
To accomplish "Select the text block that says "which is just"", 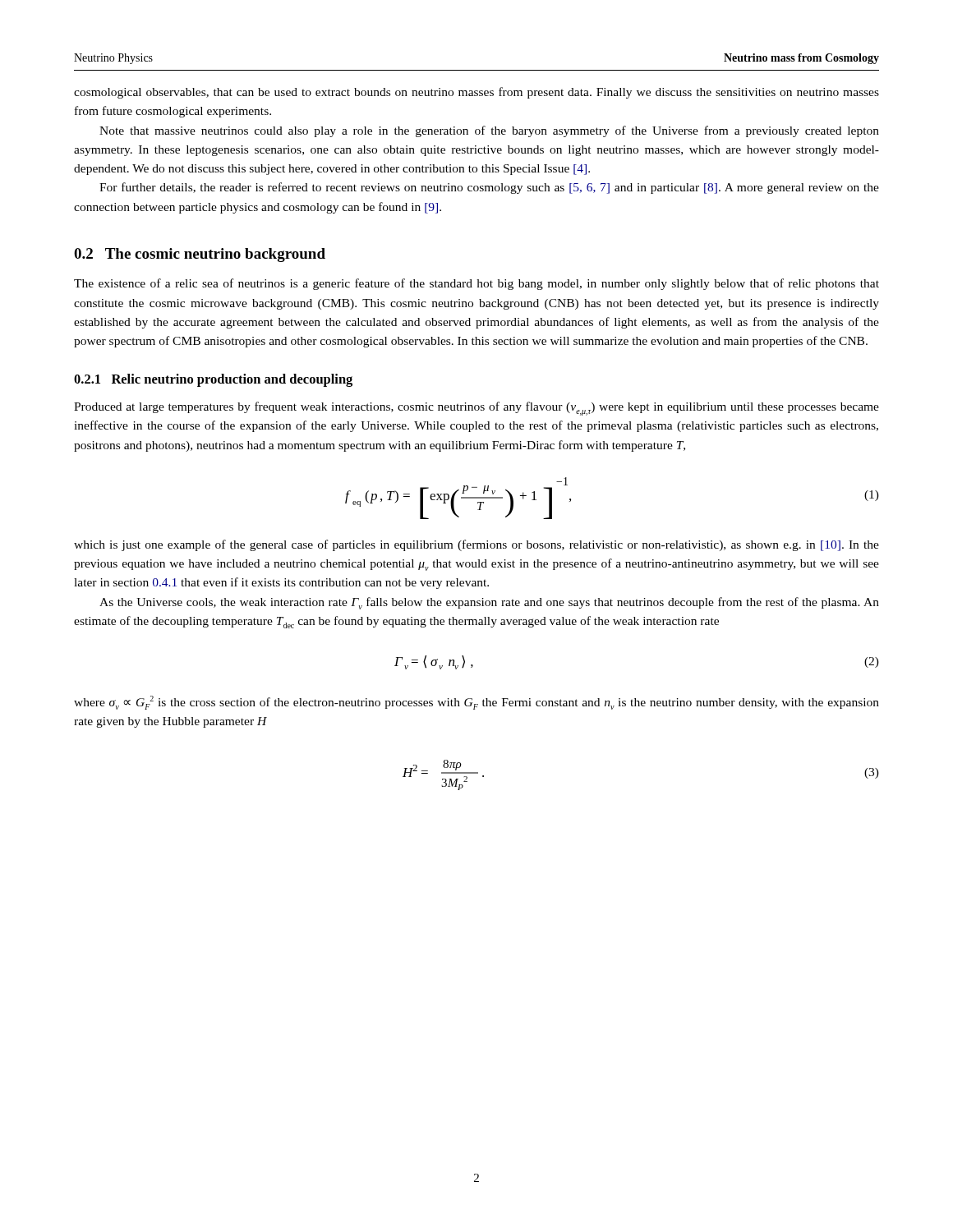I will tap(476, 563).
